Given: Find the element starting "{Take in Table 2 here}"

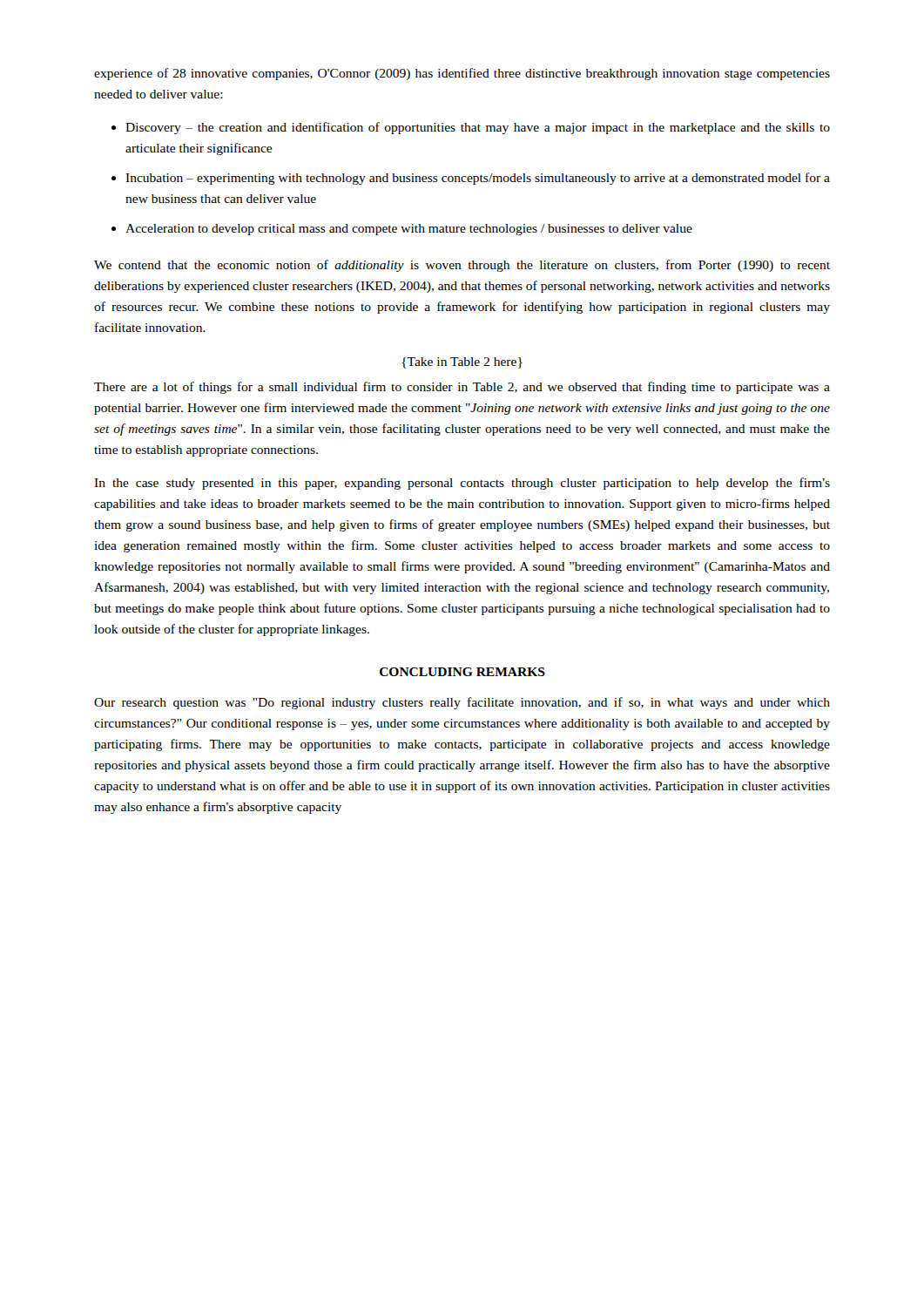Looking at the screenshot, I should click(x=462, y=361).
